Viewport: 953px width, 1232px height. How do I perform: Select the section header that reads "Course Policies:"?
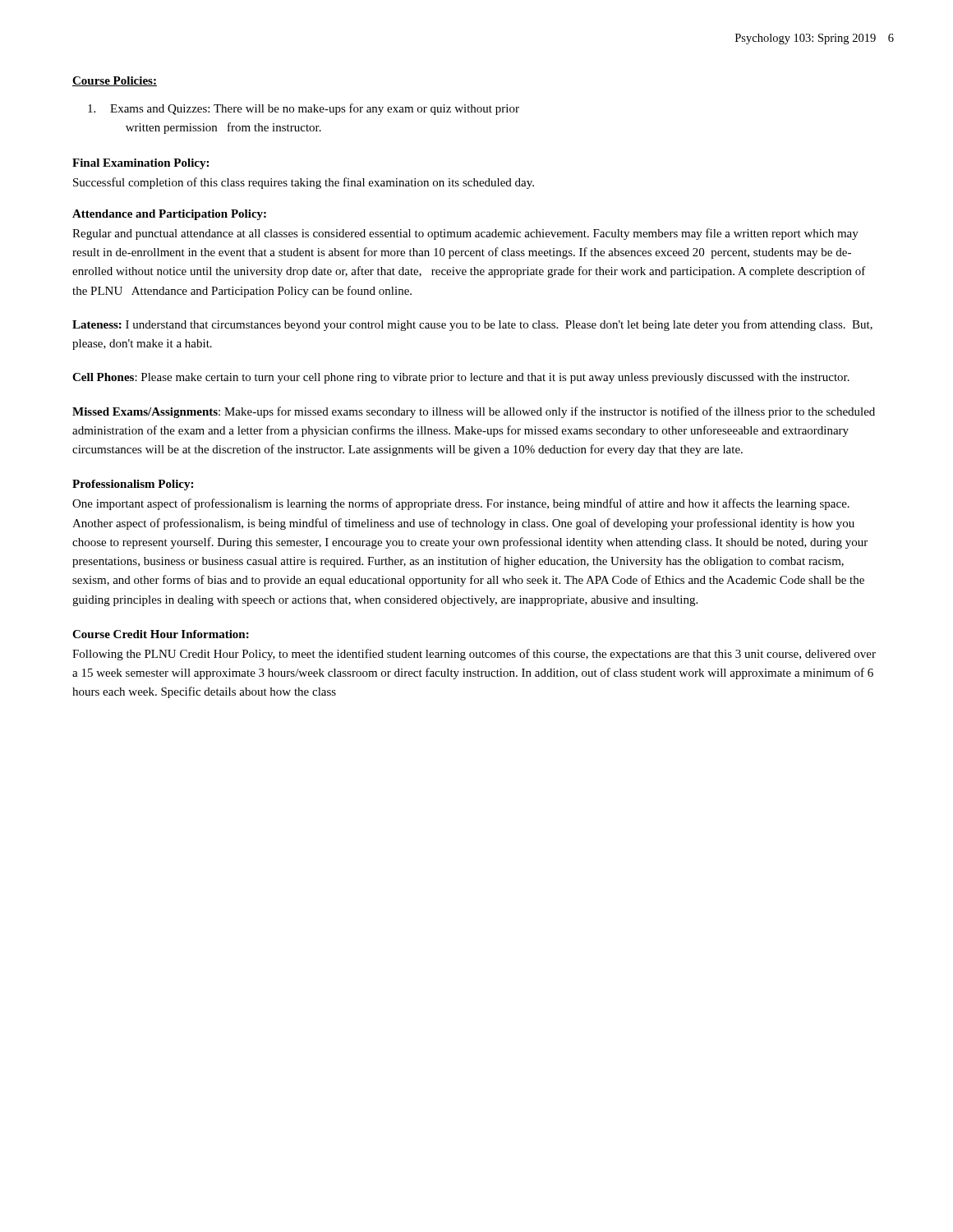[x=115, y=81]
